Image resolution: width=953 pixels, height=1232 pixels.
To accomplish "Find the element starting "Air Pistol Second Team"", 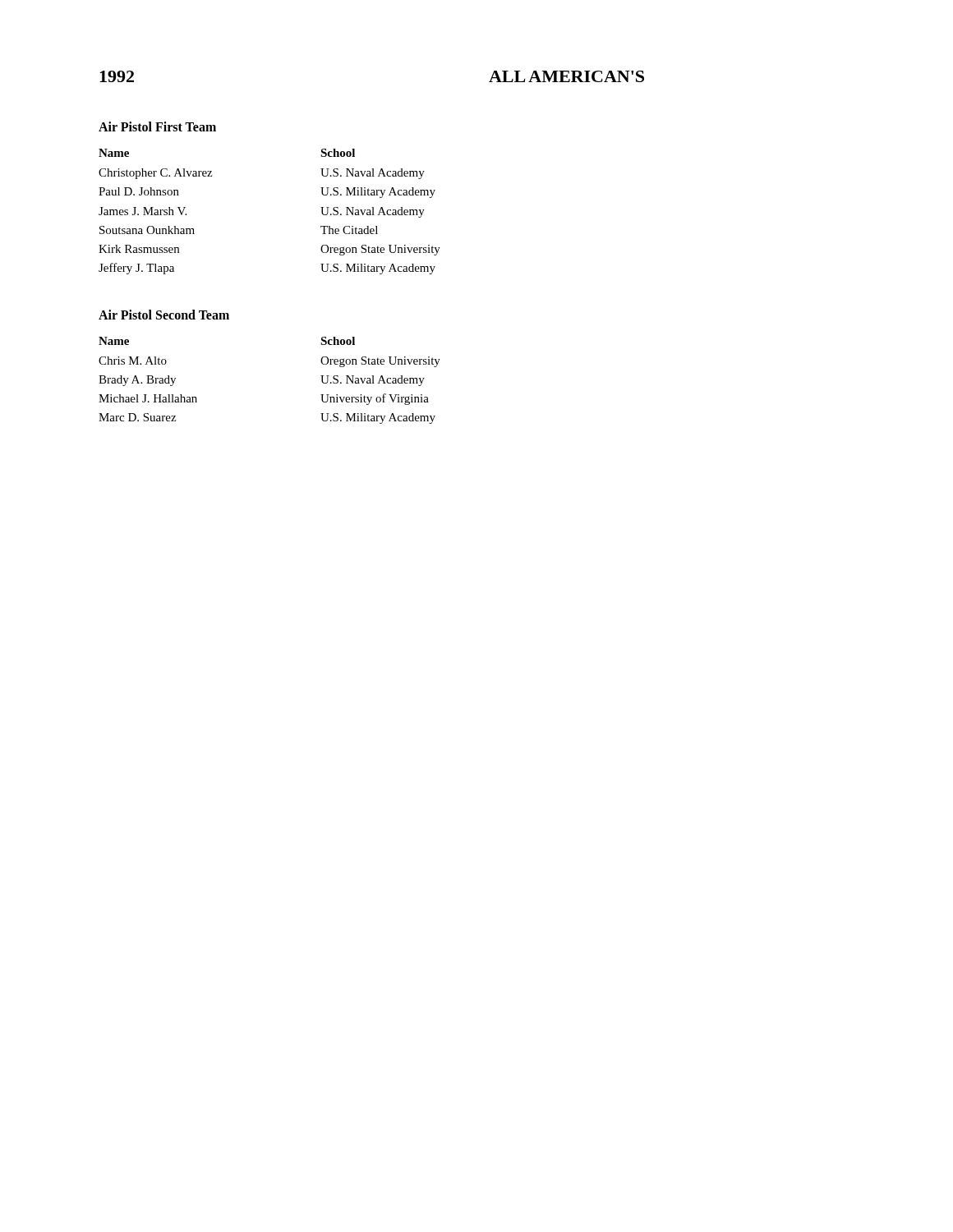I will (164, 315).
